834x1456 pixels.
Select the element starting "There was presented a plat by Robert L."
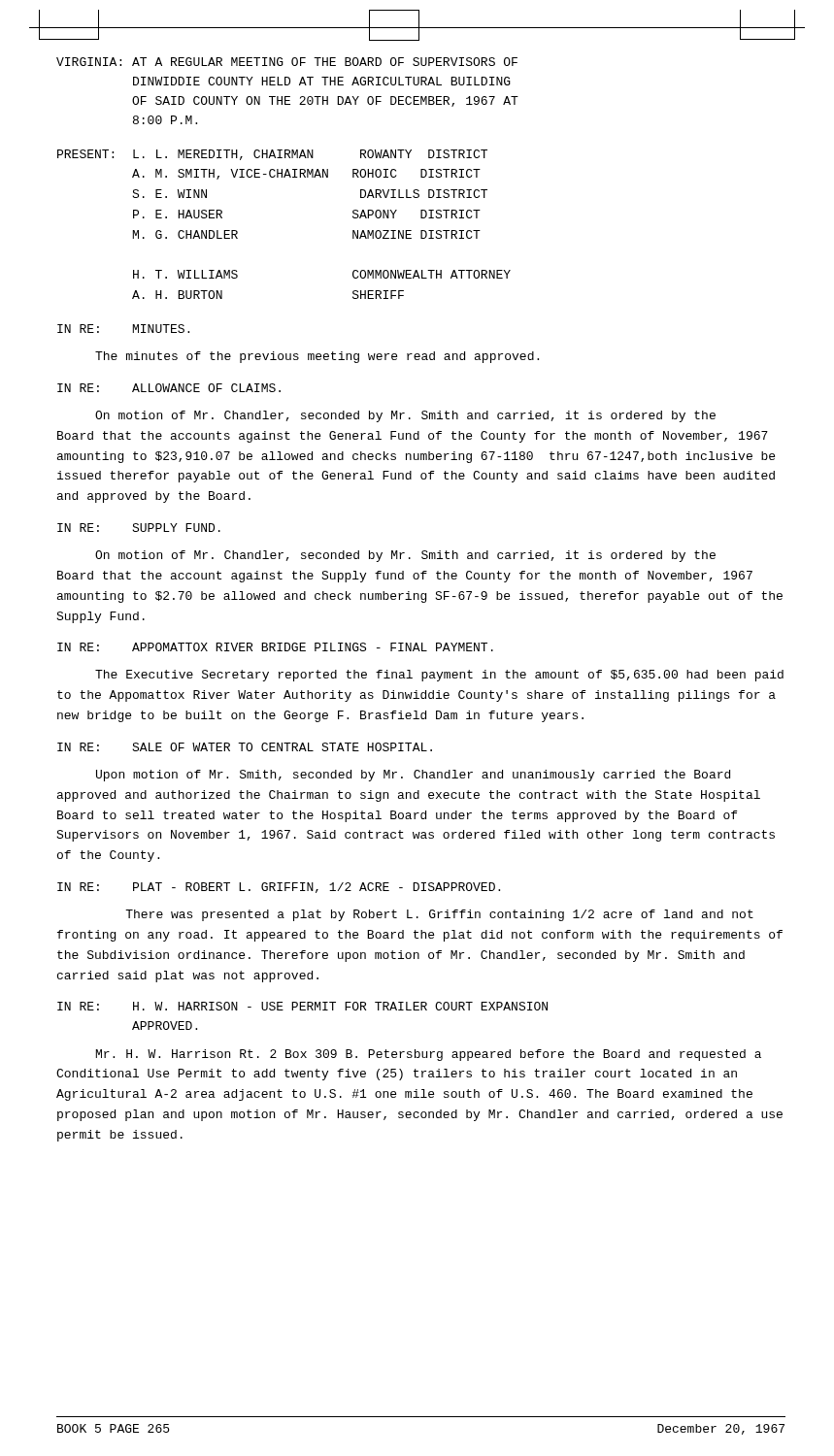click(x=420, y=945)
